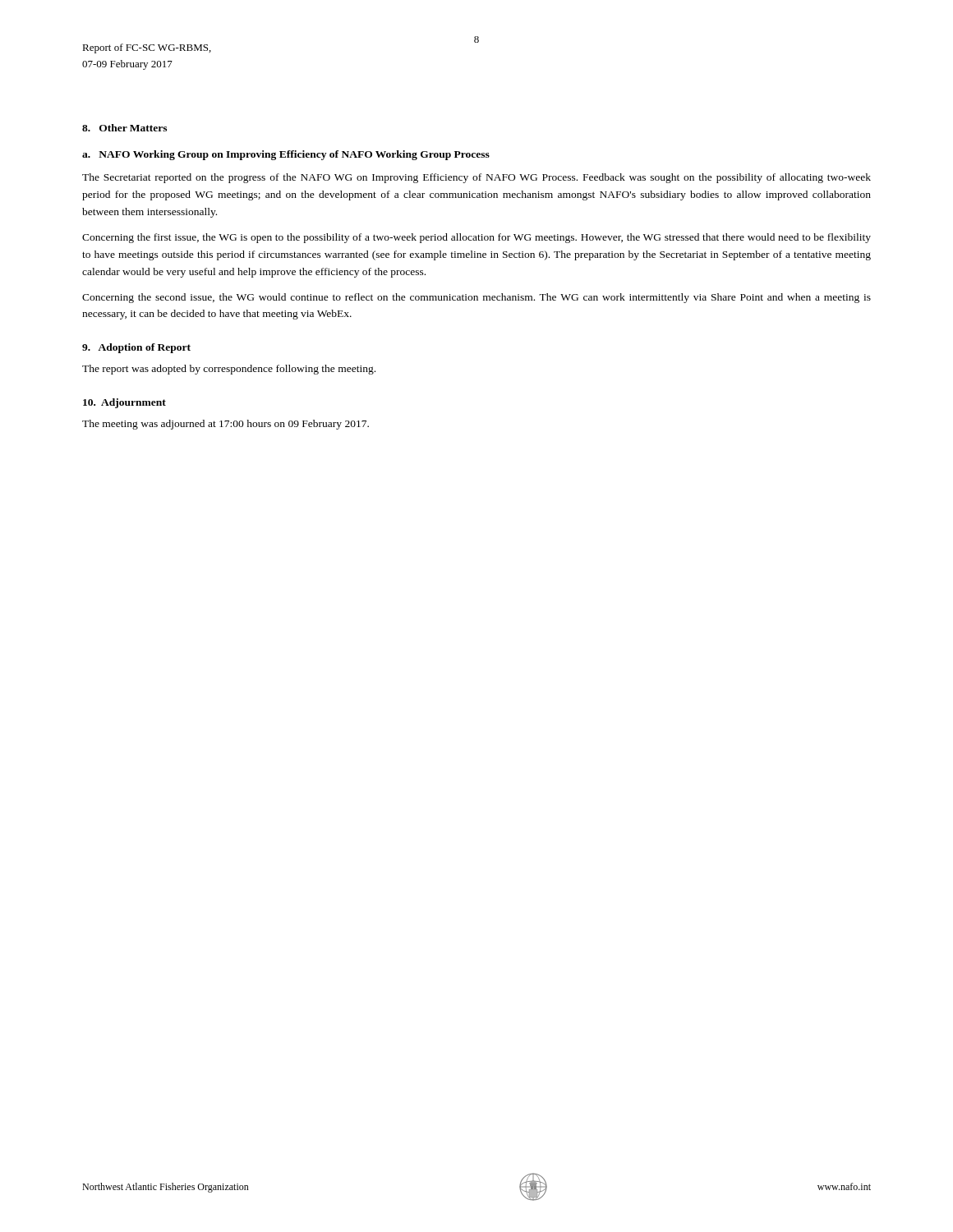Locate the text block starting "The report was adopted by"
The height and width of the screenshot is (1232, 953).
pyautogui.click(x=229, y=369)
